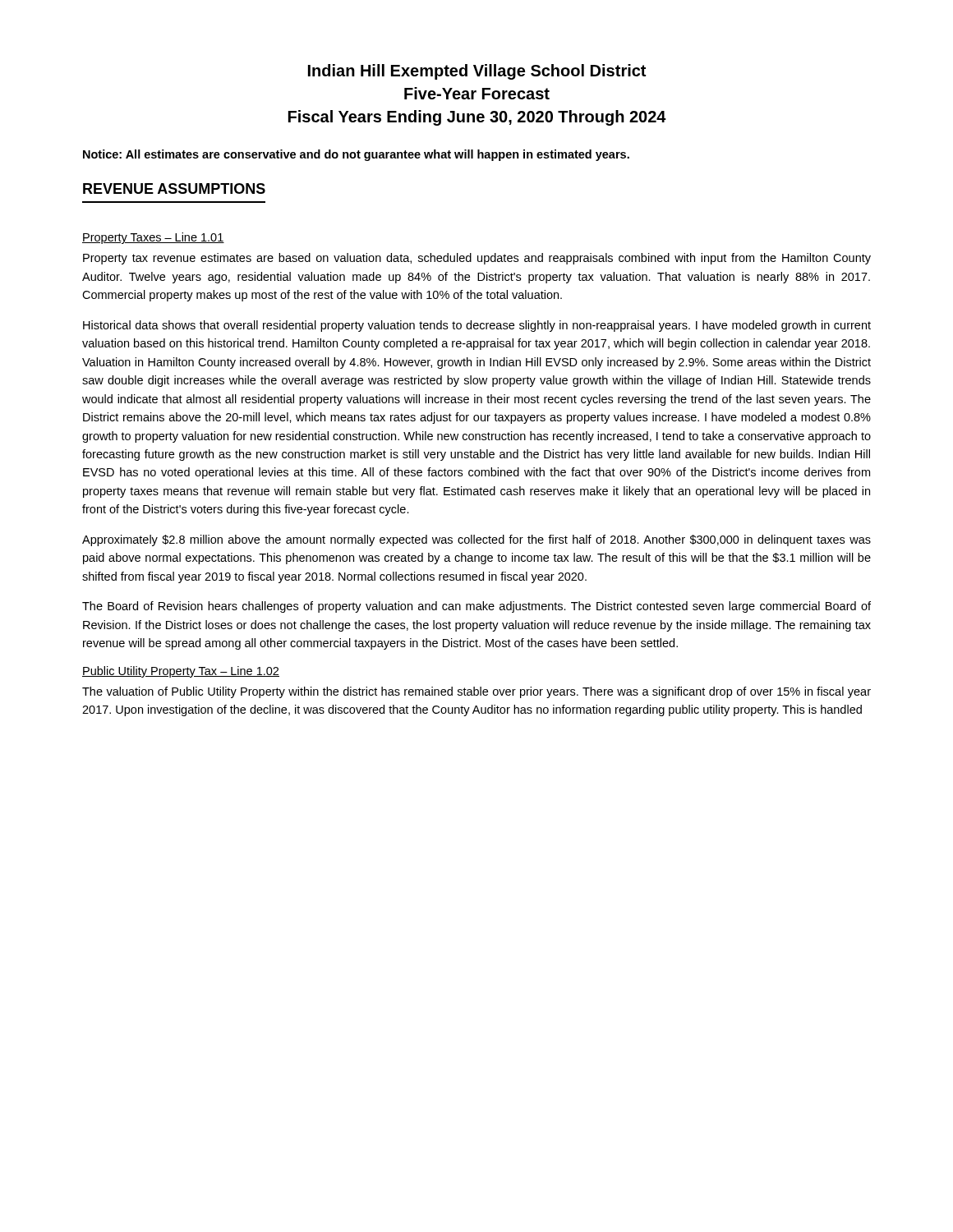Point to the text starting "Public Utility Property Tax –"
Screen dimensions: 1232x953
click(181, 671)
